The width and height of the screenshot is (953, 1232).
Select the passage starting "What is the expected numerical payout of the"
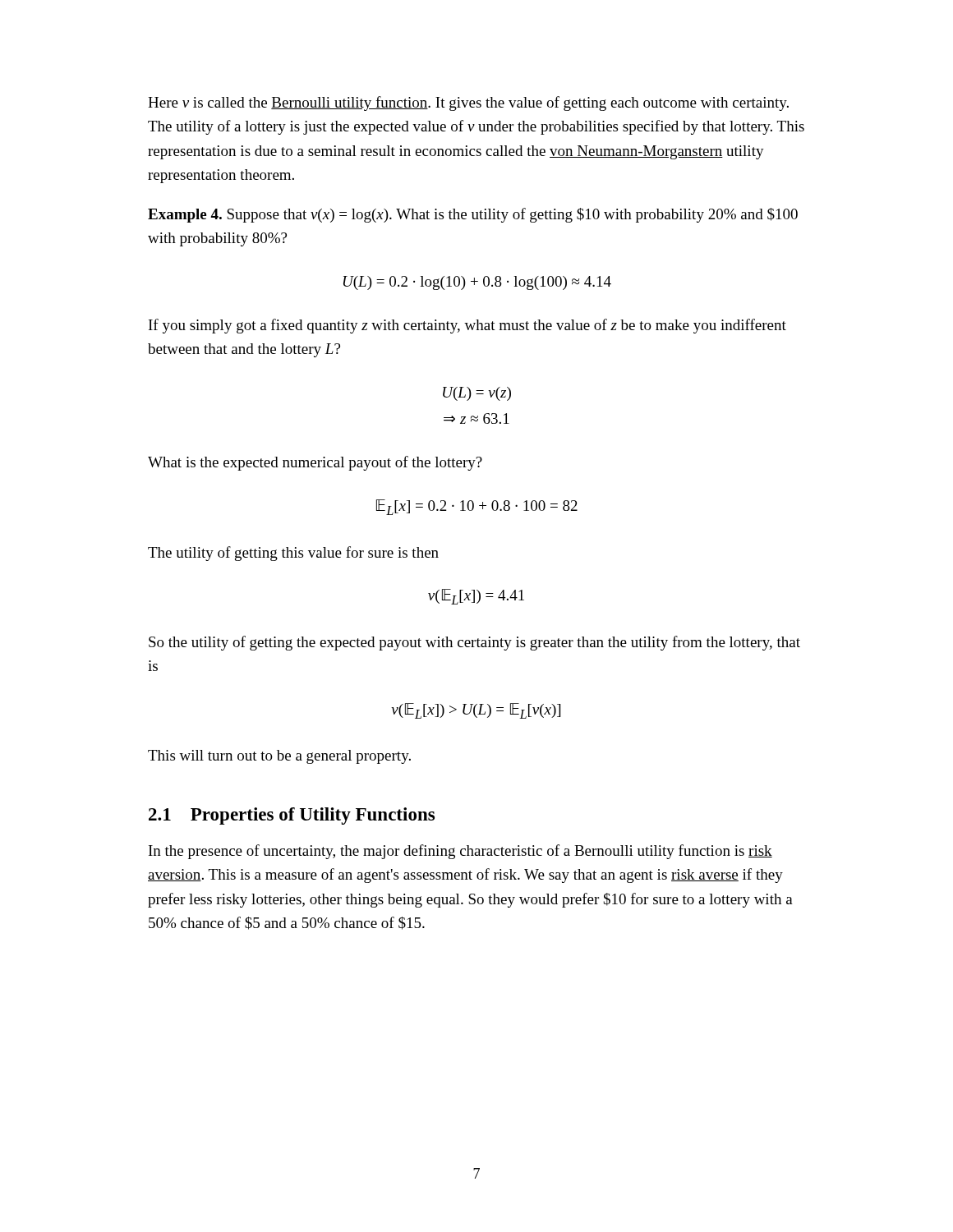[315, 462]
